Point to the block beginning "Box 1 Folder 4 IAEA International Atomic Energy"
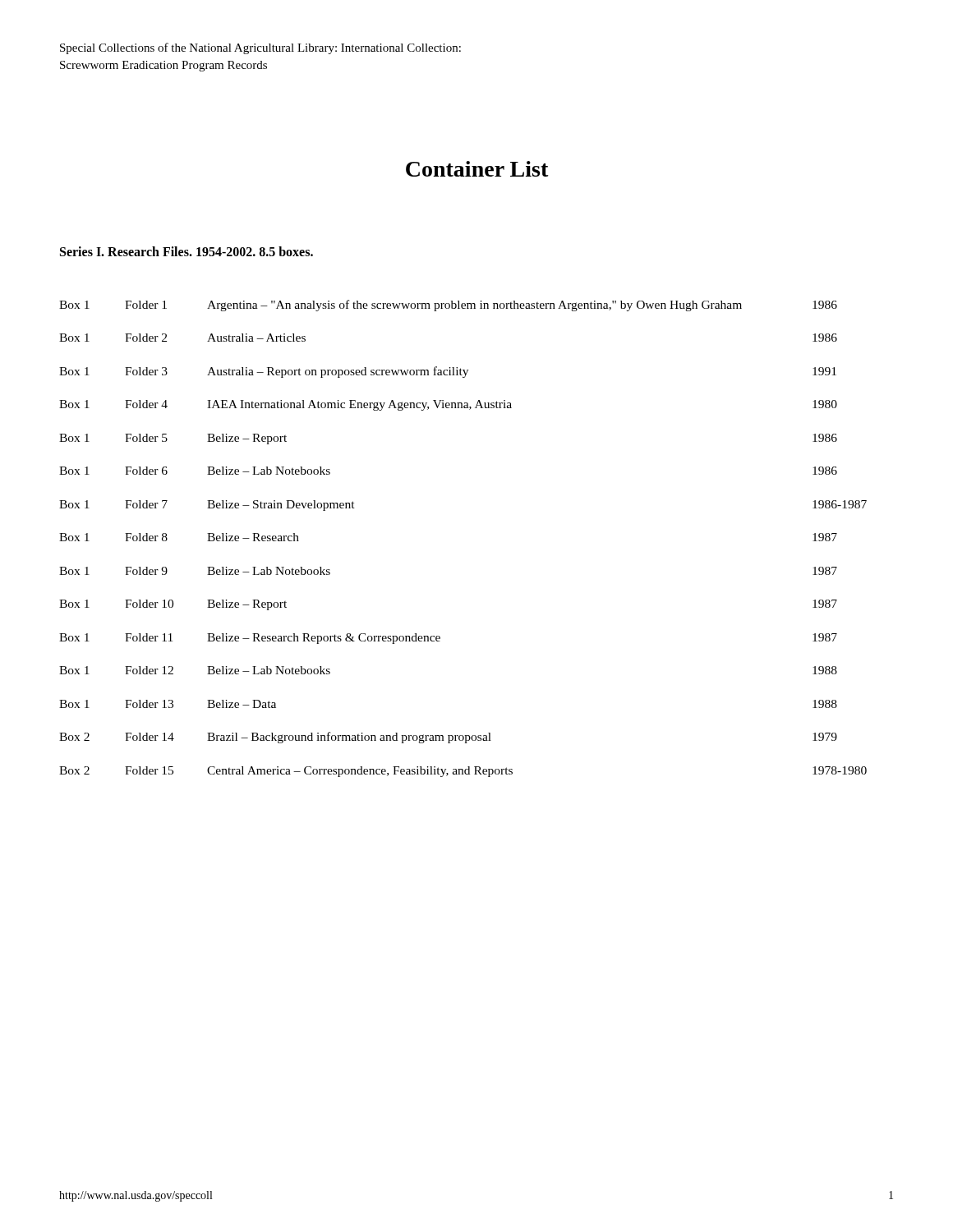The height and width of the screenshot is (1232, 953). 476,405
